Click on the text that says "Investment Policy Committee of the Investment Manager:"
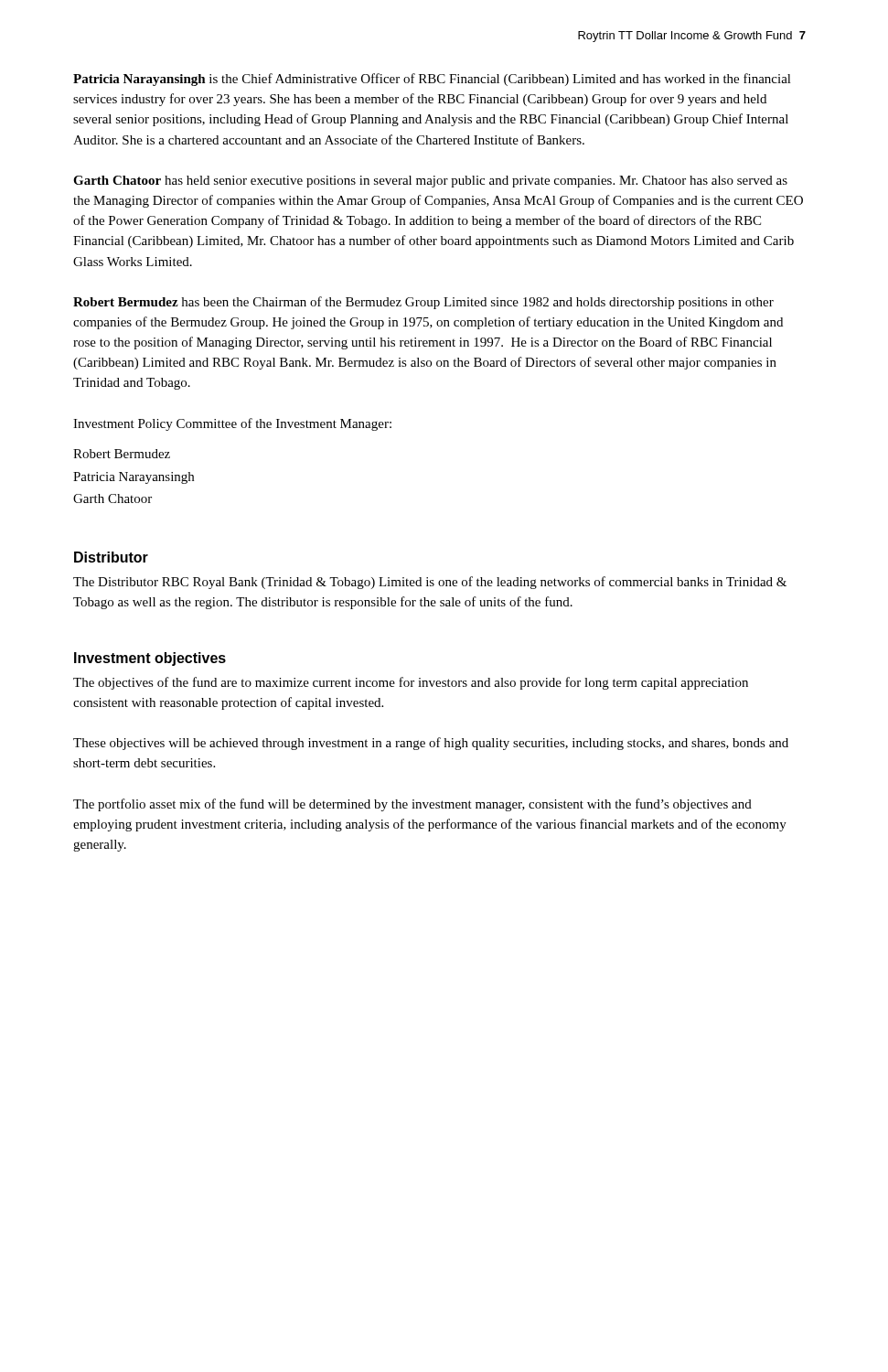The width and height of the screenshot is (888, 1372). click(x=233, y=423)
